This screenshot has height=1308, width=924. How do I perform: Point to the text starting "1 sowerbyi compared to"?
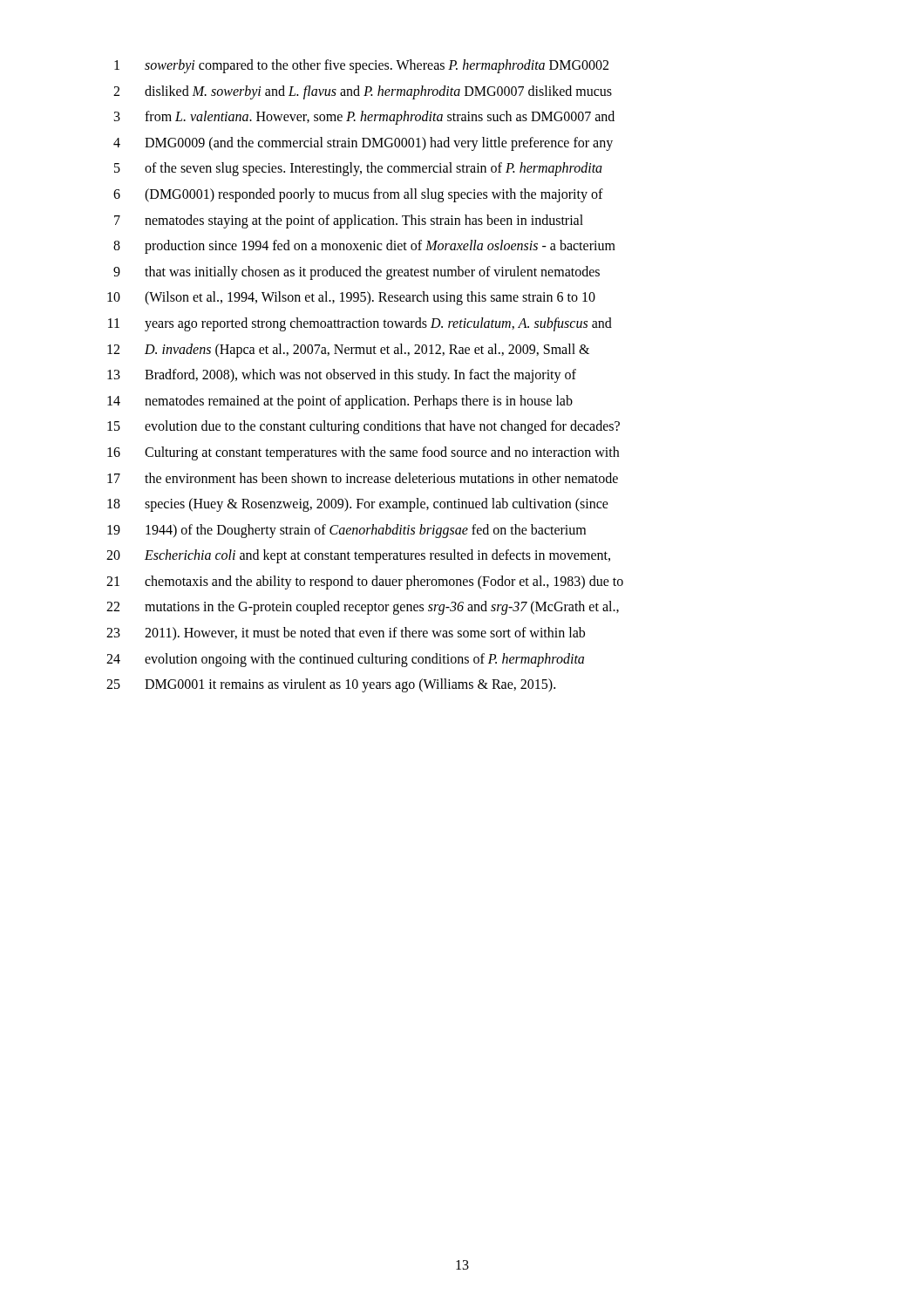click(x=471, y=65)
